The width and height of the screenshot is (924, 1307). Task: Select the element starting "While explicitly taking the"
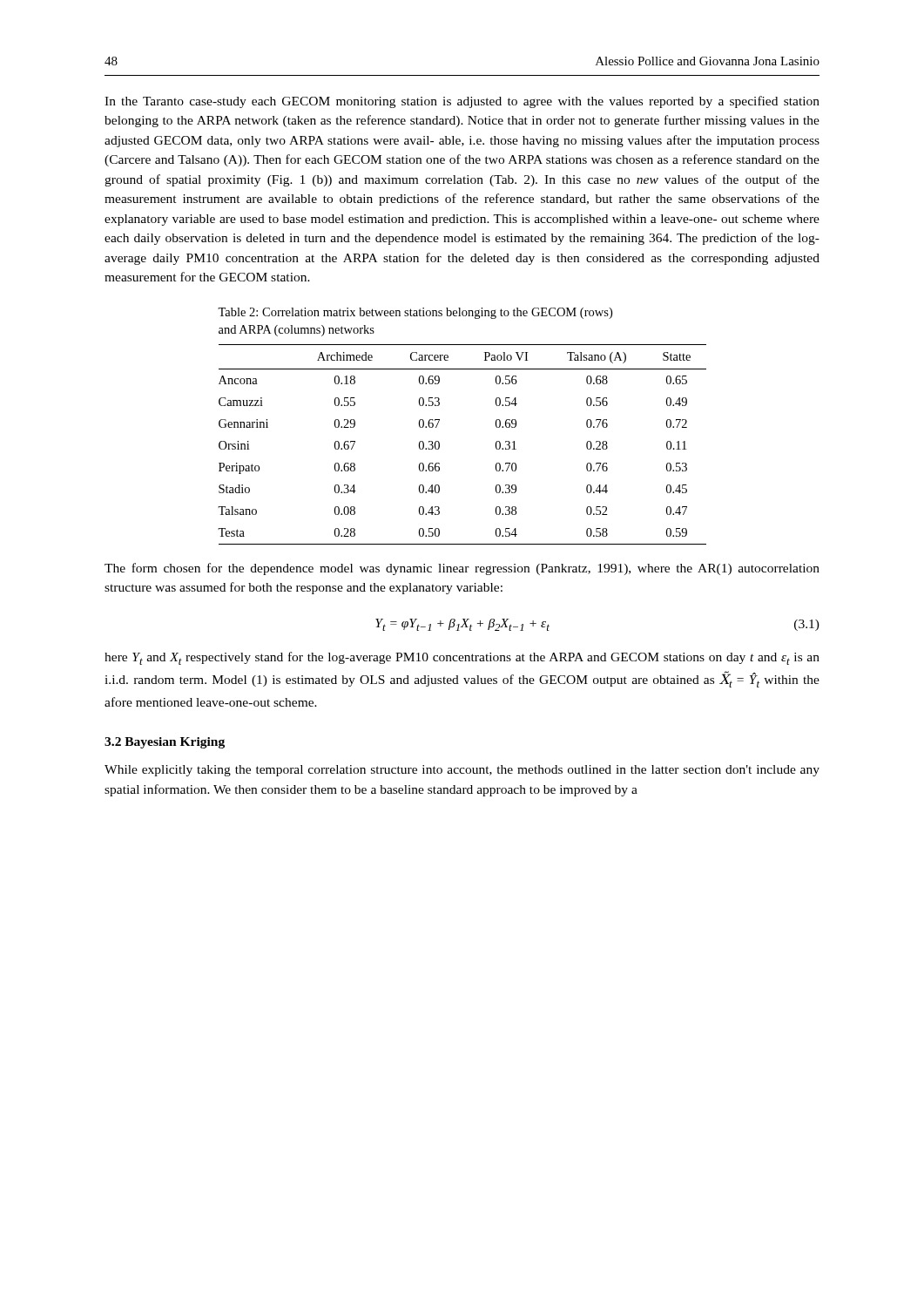(x=462, y=779)
